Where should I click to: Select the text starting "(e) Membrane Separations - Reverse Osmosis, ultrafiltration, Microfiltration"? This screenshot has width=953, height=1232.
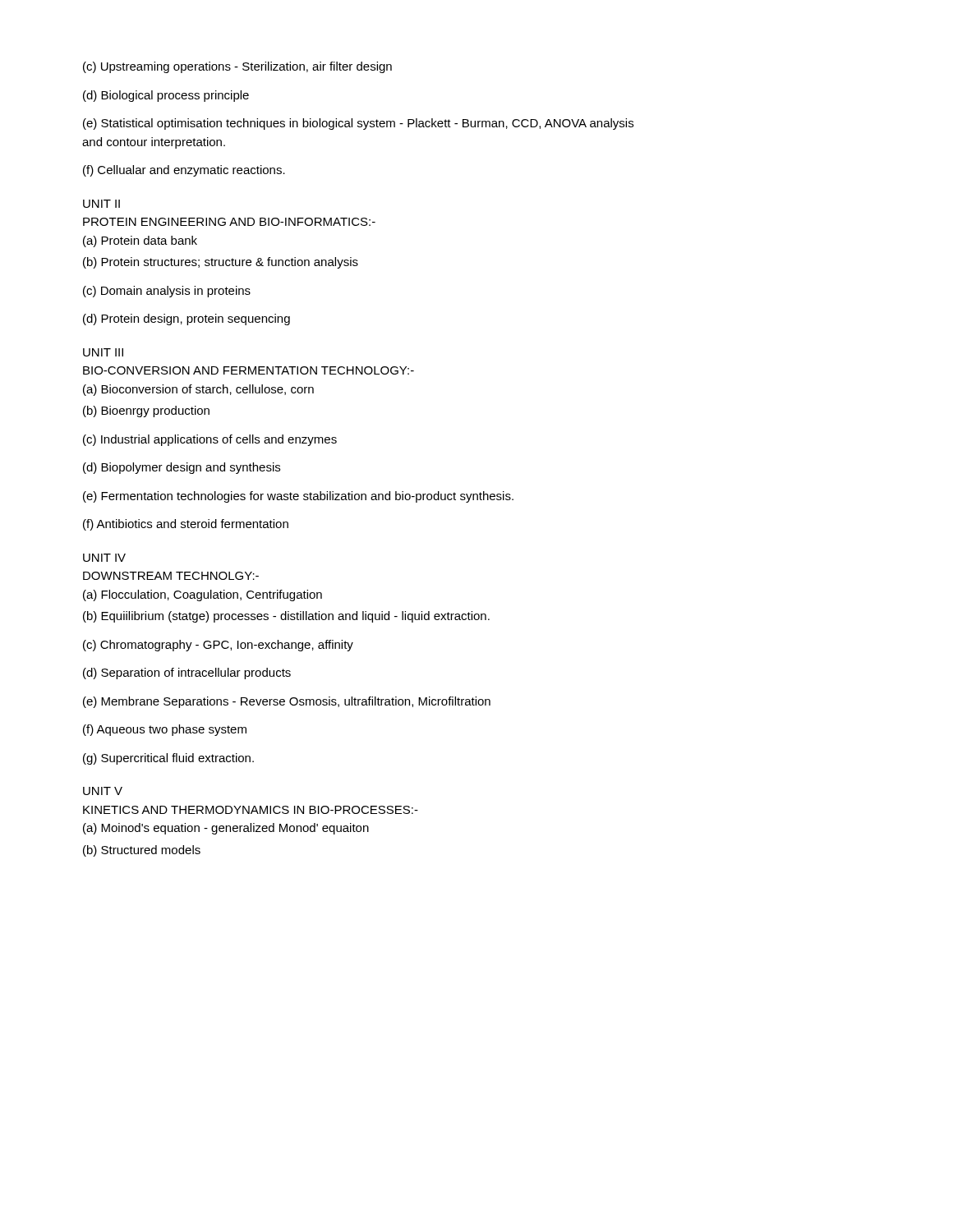(x=287, y=701)
